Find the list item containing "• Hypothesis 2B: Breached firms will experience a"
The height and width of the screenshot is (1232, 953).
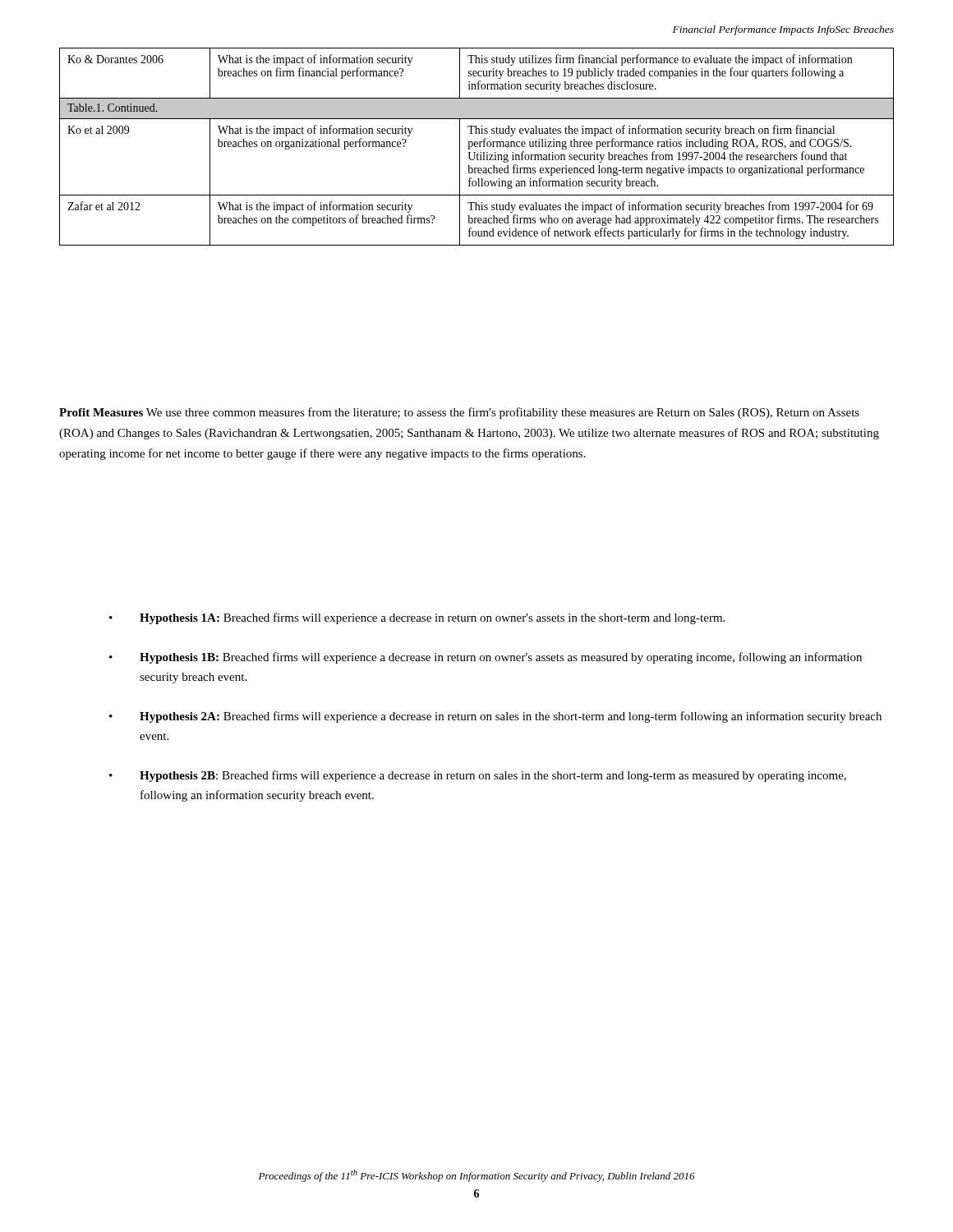click(476, 785)
